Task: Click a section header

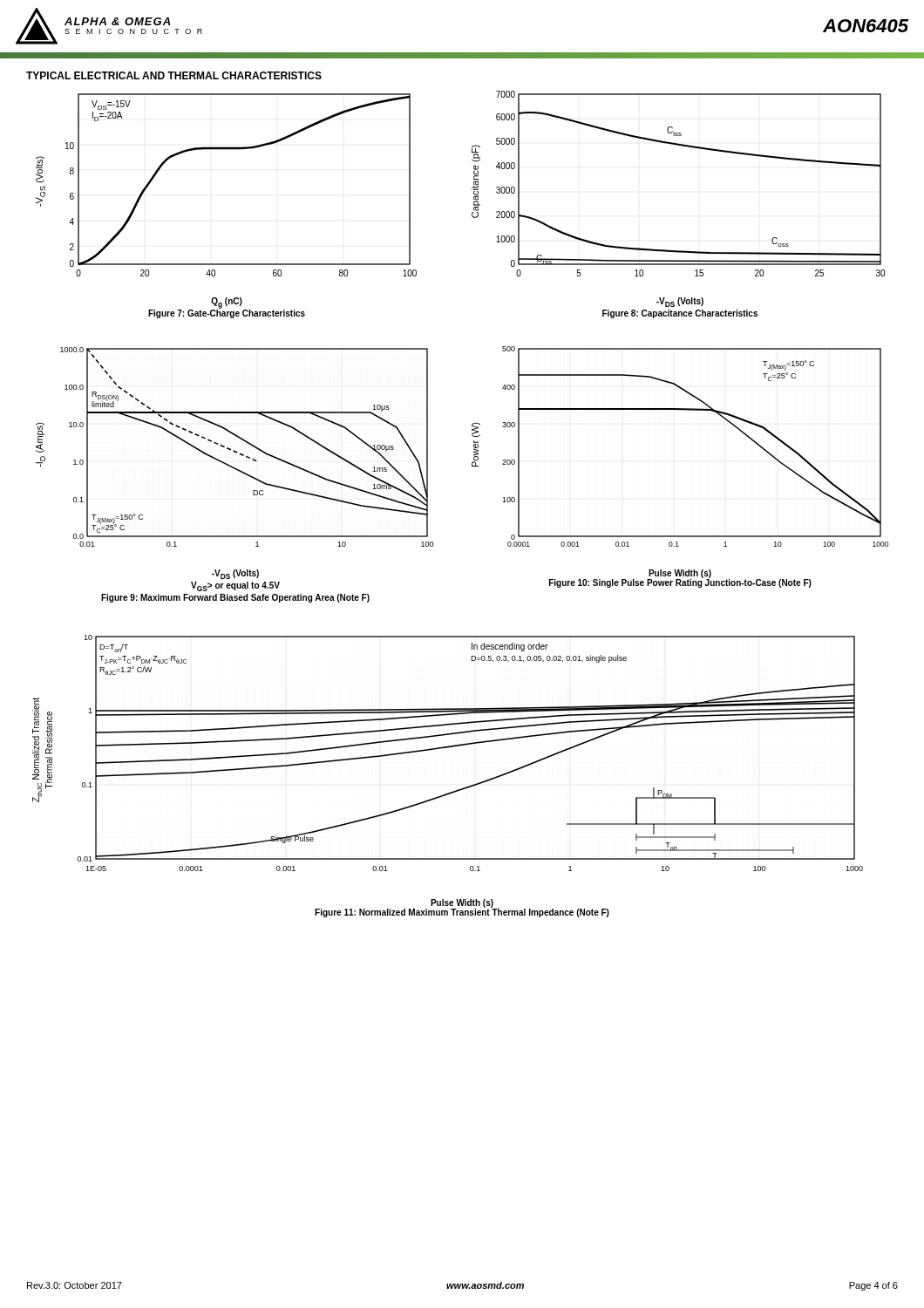Action: pos(174,76)
